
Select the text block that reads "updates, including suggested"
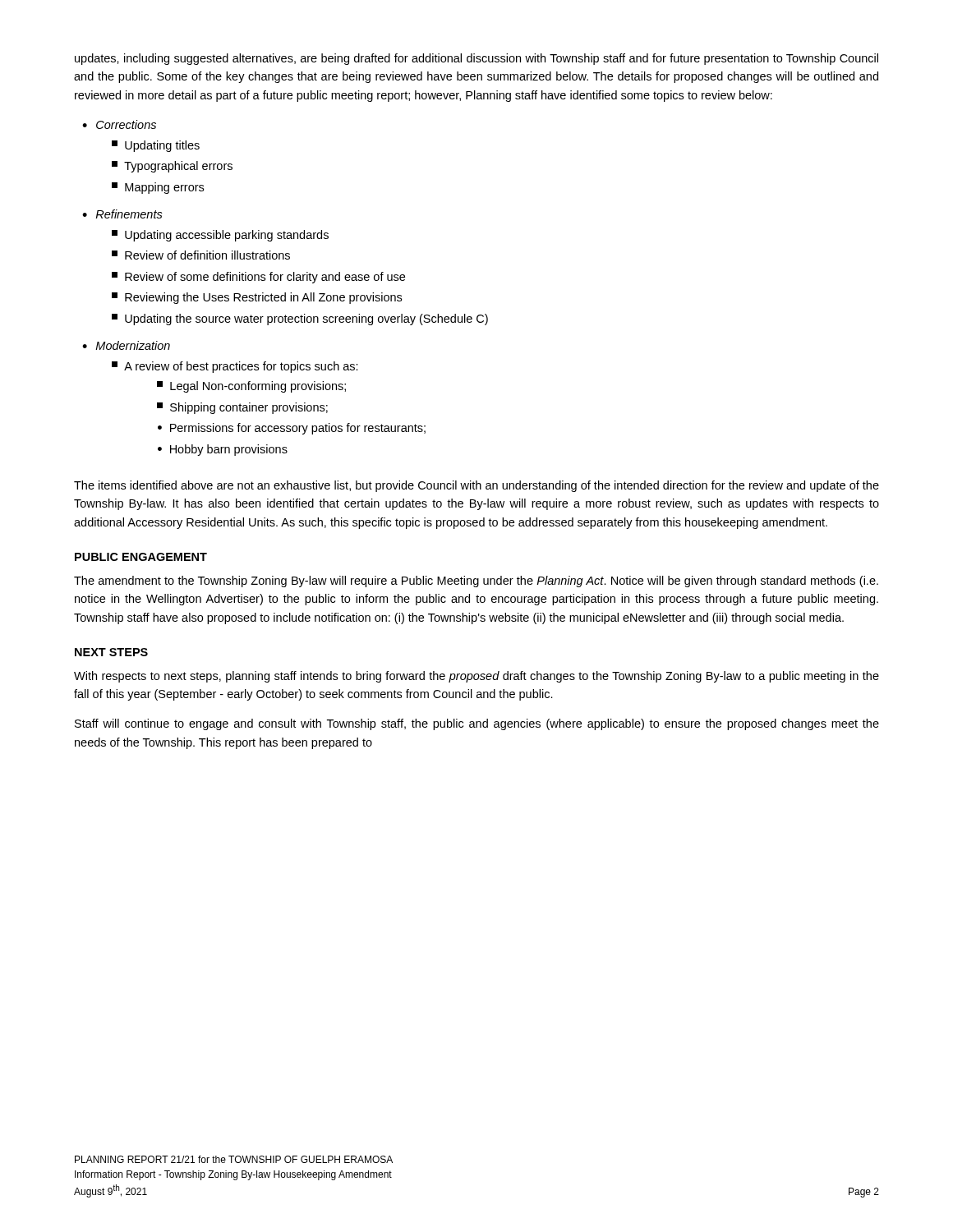click(x=476, y=77)
